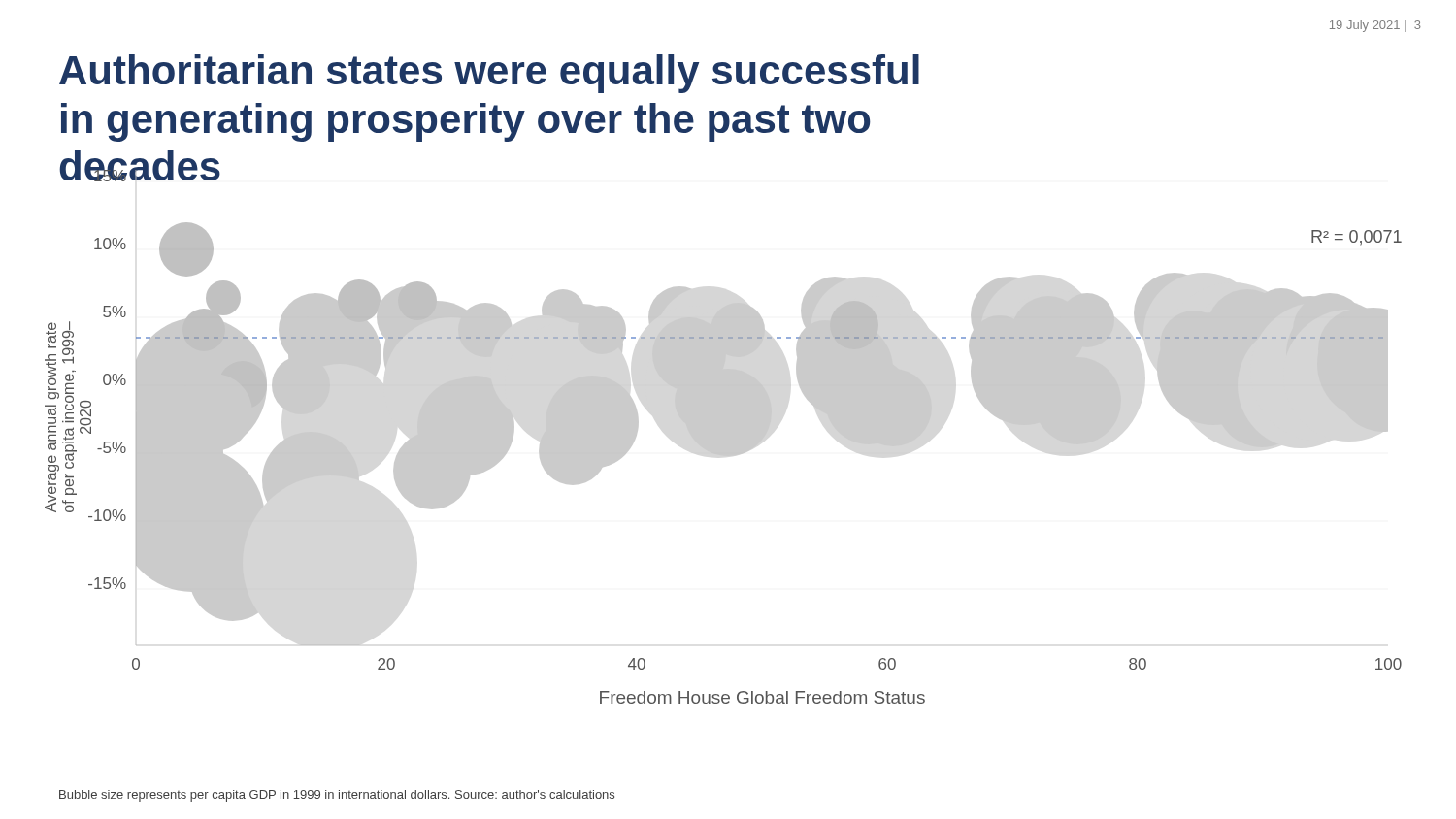Locate the continuous plot
The width and height of the screenshot is (1456, 819).
coord(723,446)
